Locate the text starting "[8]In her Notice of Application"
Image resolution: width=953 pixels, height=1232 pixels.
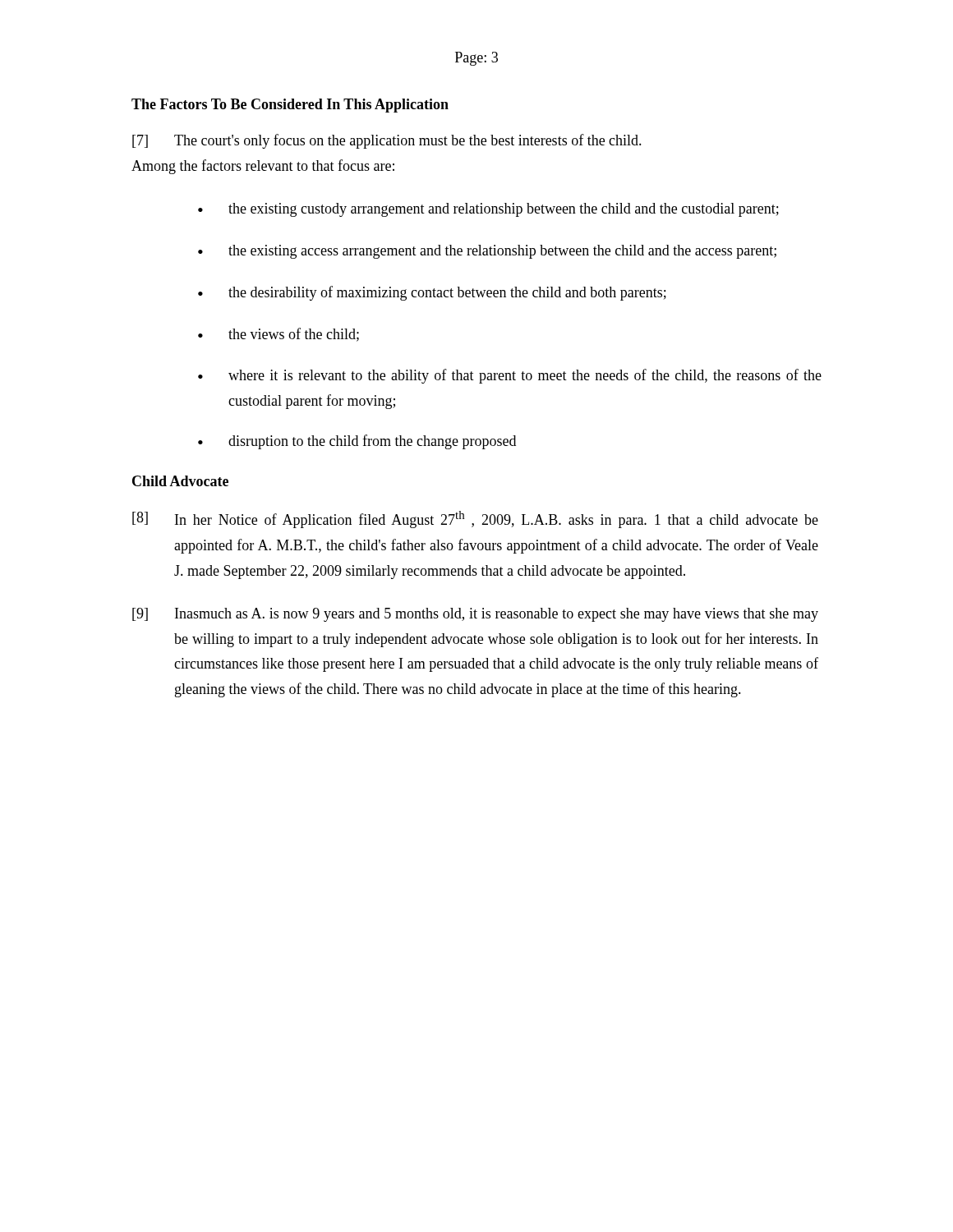pyautogui.click(x=475, y=544)
